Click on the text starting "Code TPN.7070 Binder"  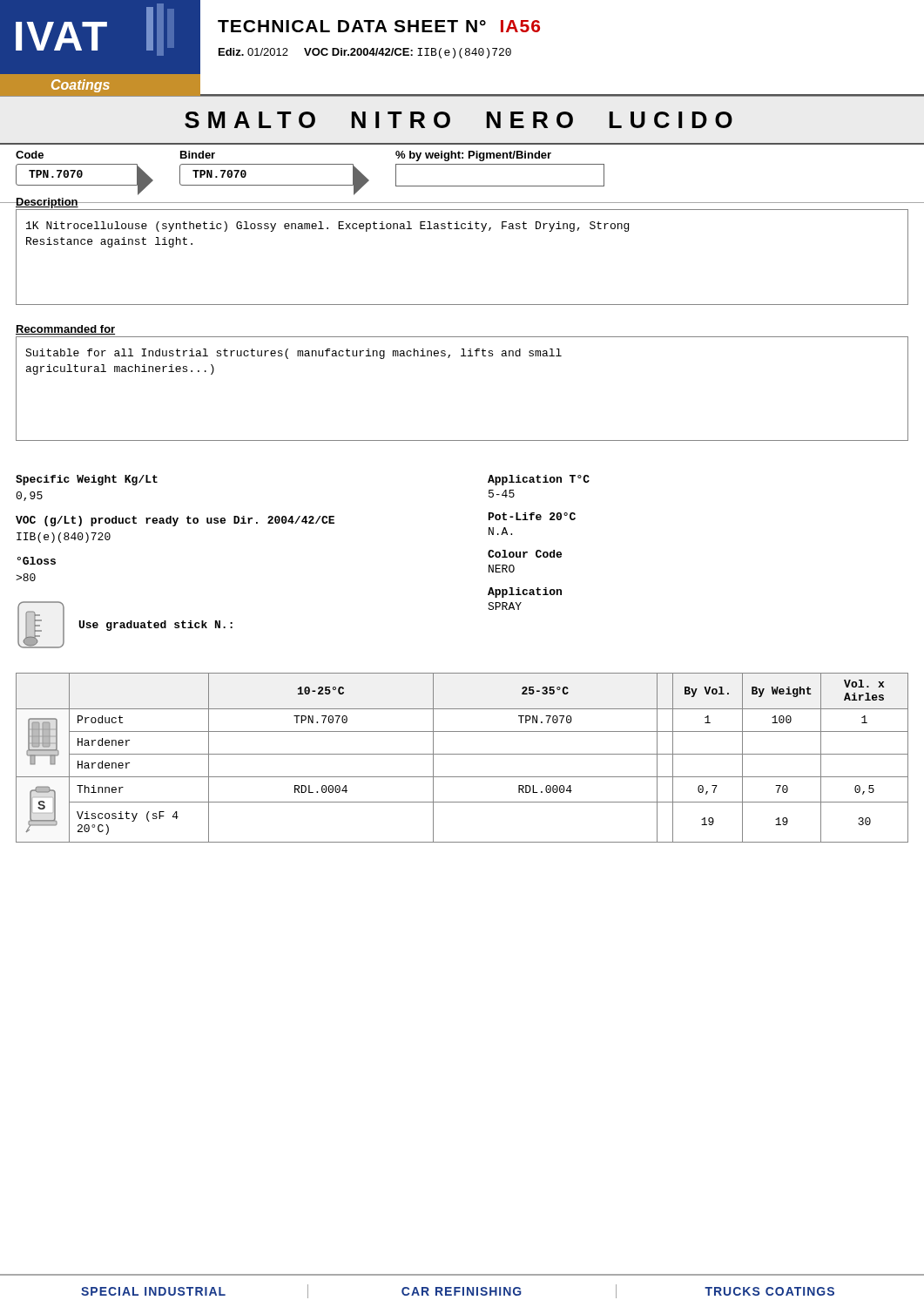point(462,172)
